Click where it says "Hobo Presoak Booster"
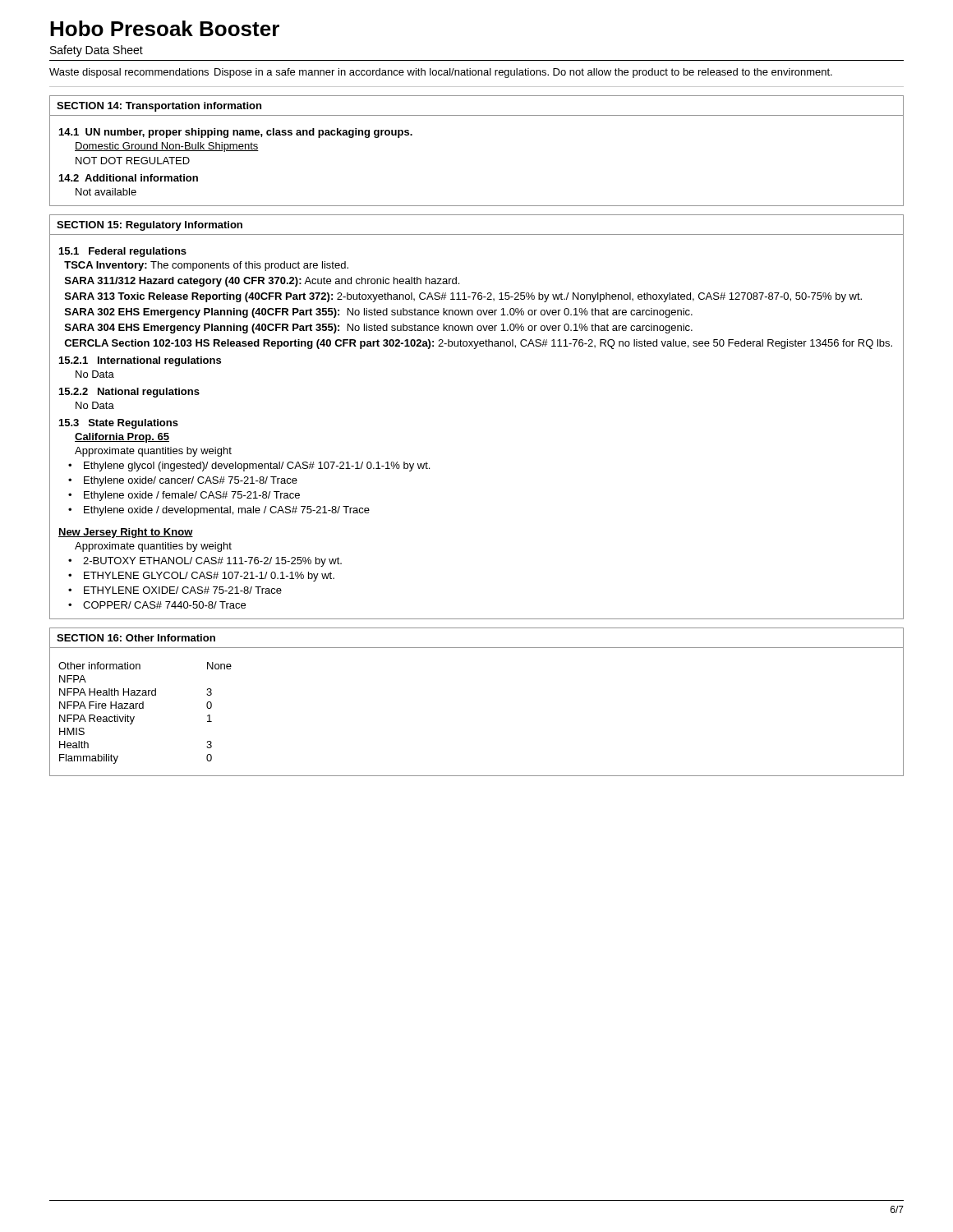 click(x=165, y=28)
